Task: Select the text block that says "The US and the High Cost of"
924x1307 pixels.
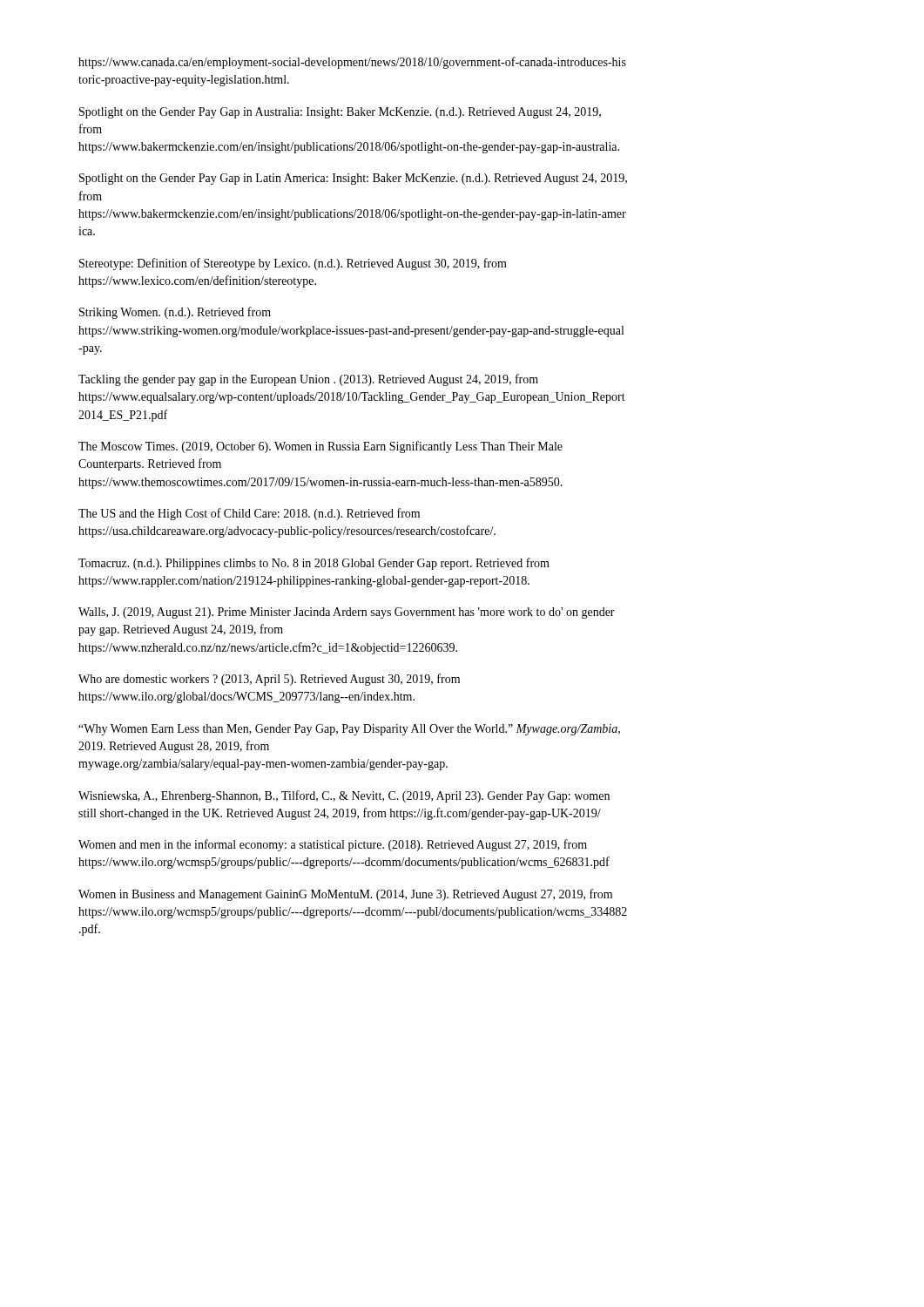Action: [287, 522]
